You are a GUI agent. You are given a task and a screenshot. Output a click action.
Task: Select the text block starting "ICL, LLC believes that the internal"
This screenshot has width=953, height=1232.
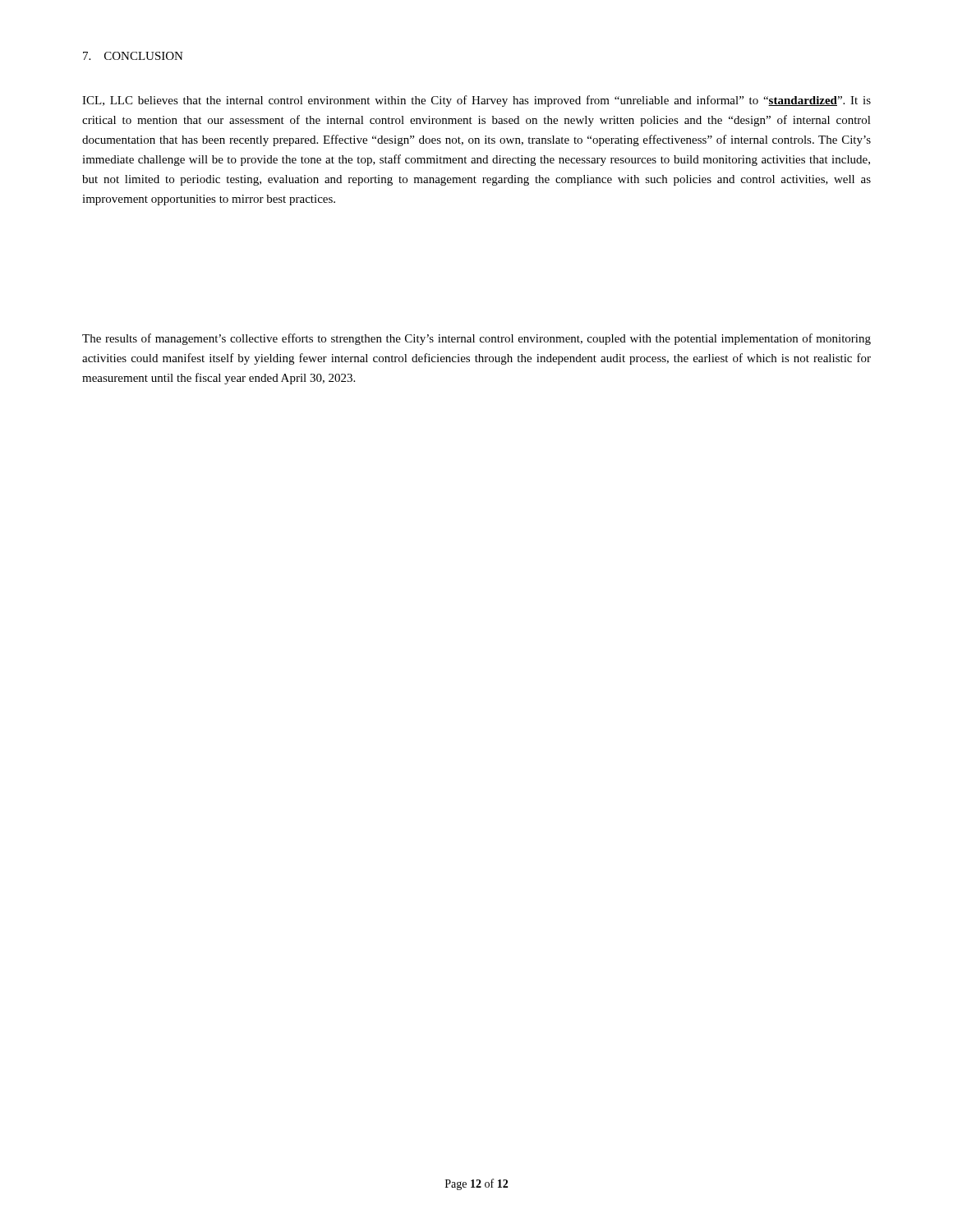(x=476, y=150)
